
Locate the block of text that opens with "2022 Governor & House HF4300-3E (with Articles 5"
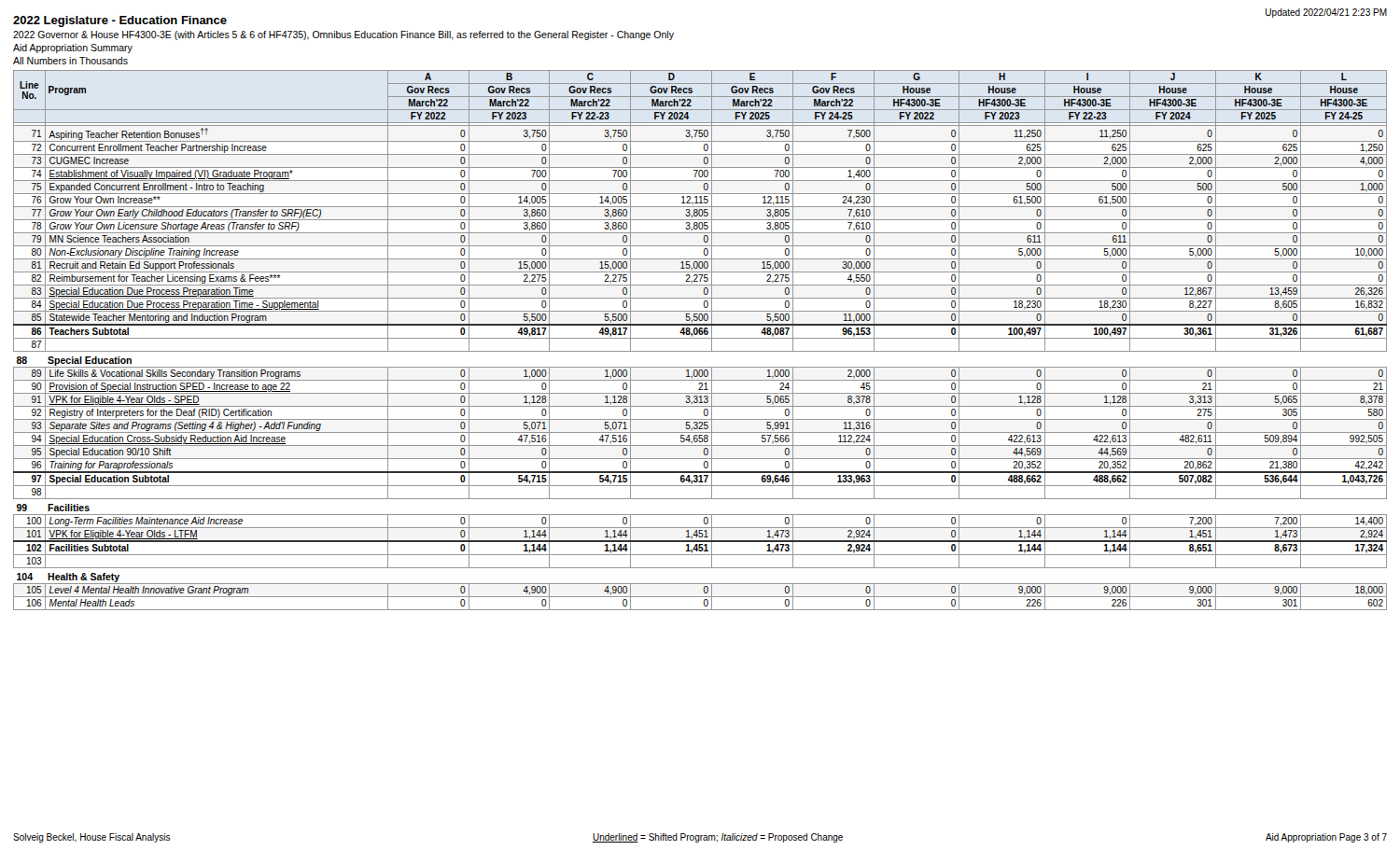(x=343, y=35)
